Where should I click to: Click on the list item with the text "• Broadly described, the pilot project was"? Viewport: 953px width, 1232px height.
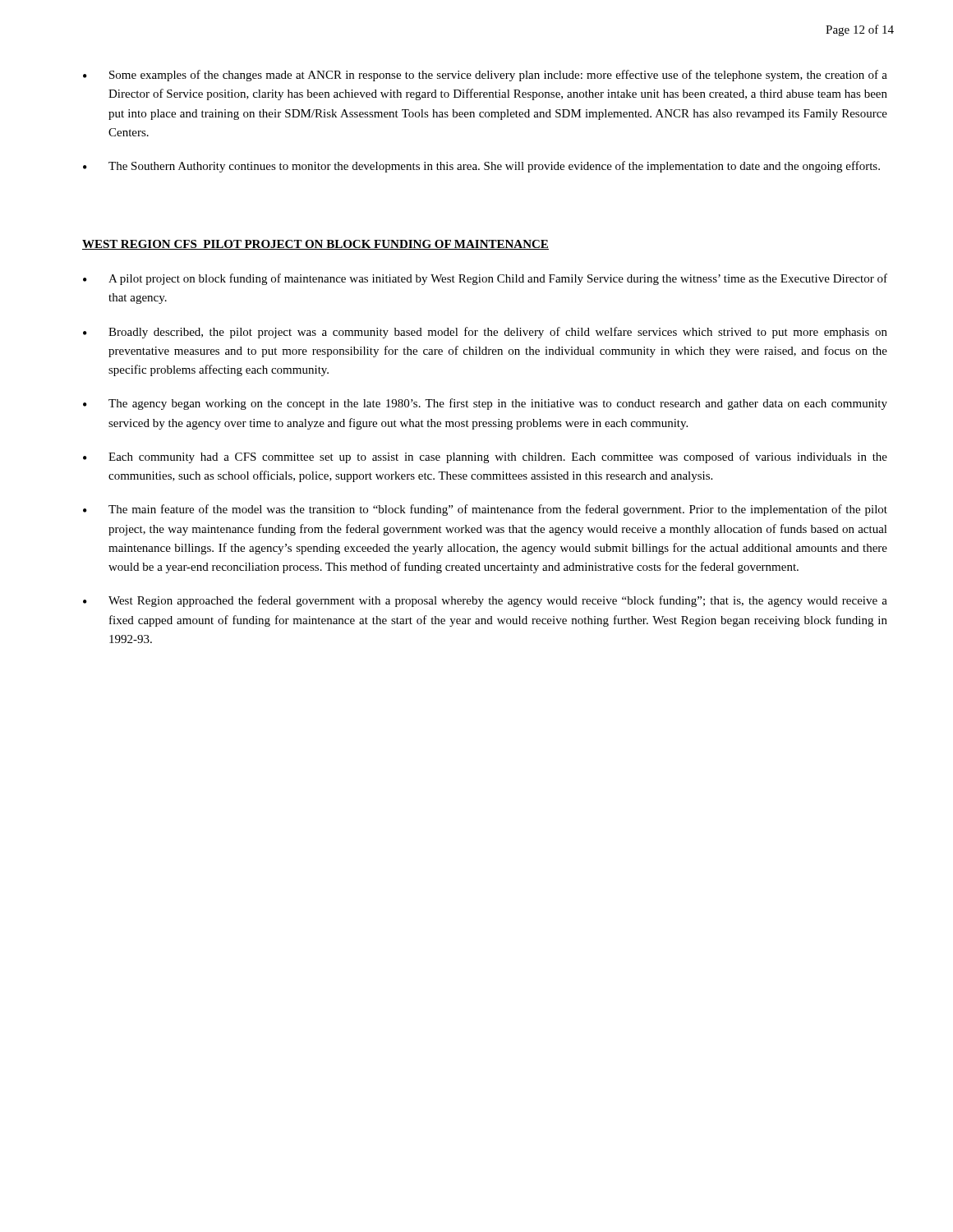(x=485, y=351)
